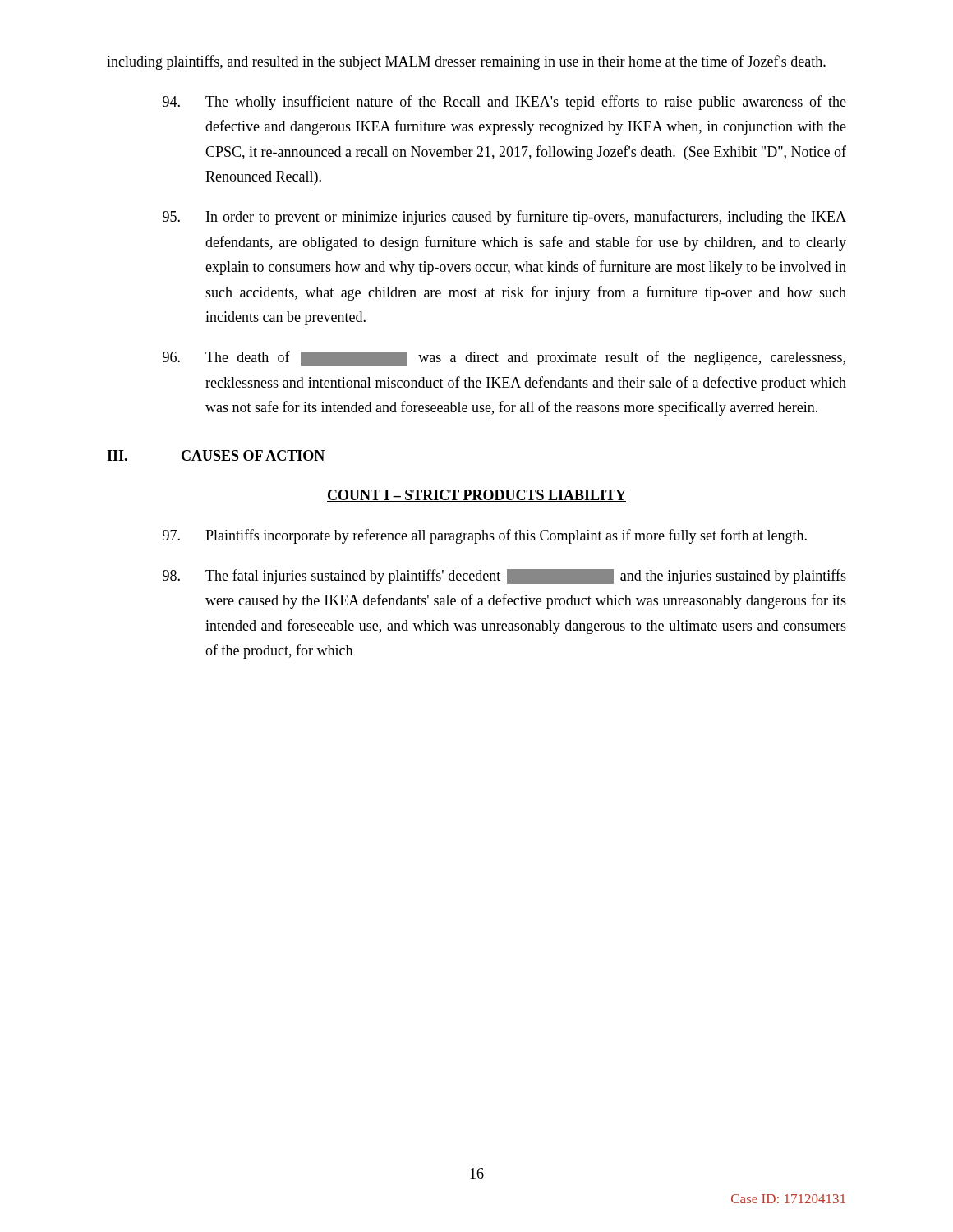Click on the text block that says "The death of was a"

(476, 383)
